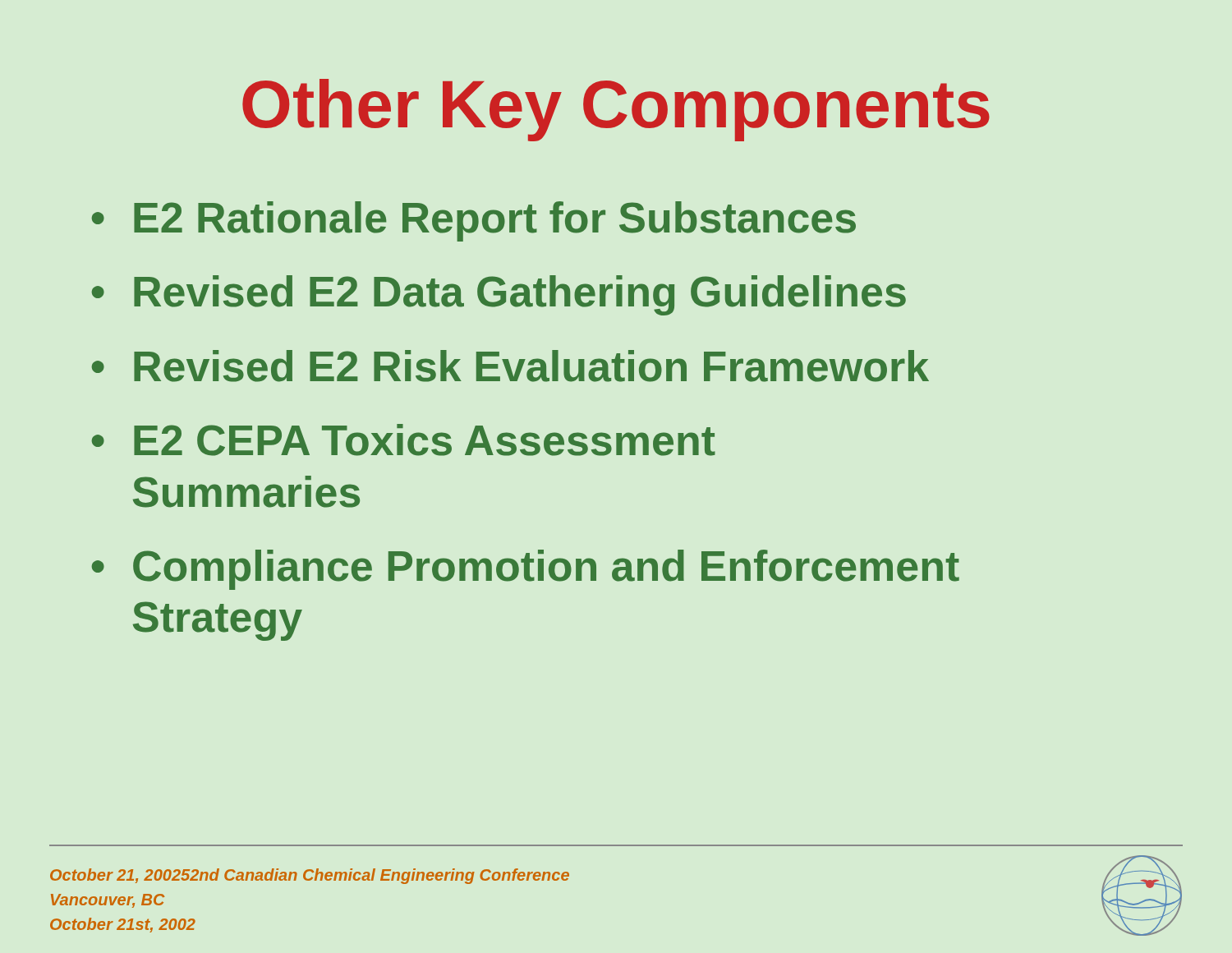Locate the element starting "Revised E2 Data Gathering Guidelines"
This screenshot has height=953, width=1232.
(519, 292)
